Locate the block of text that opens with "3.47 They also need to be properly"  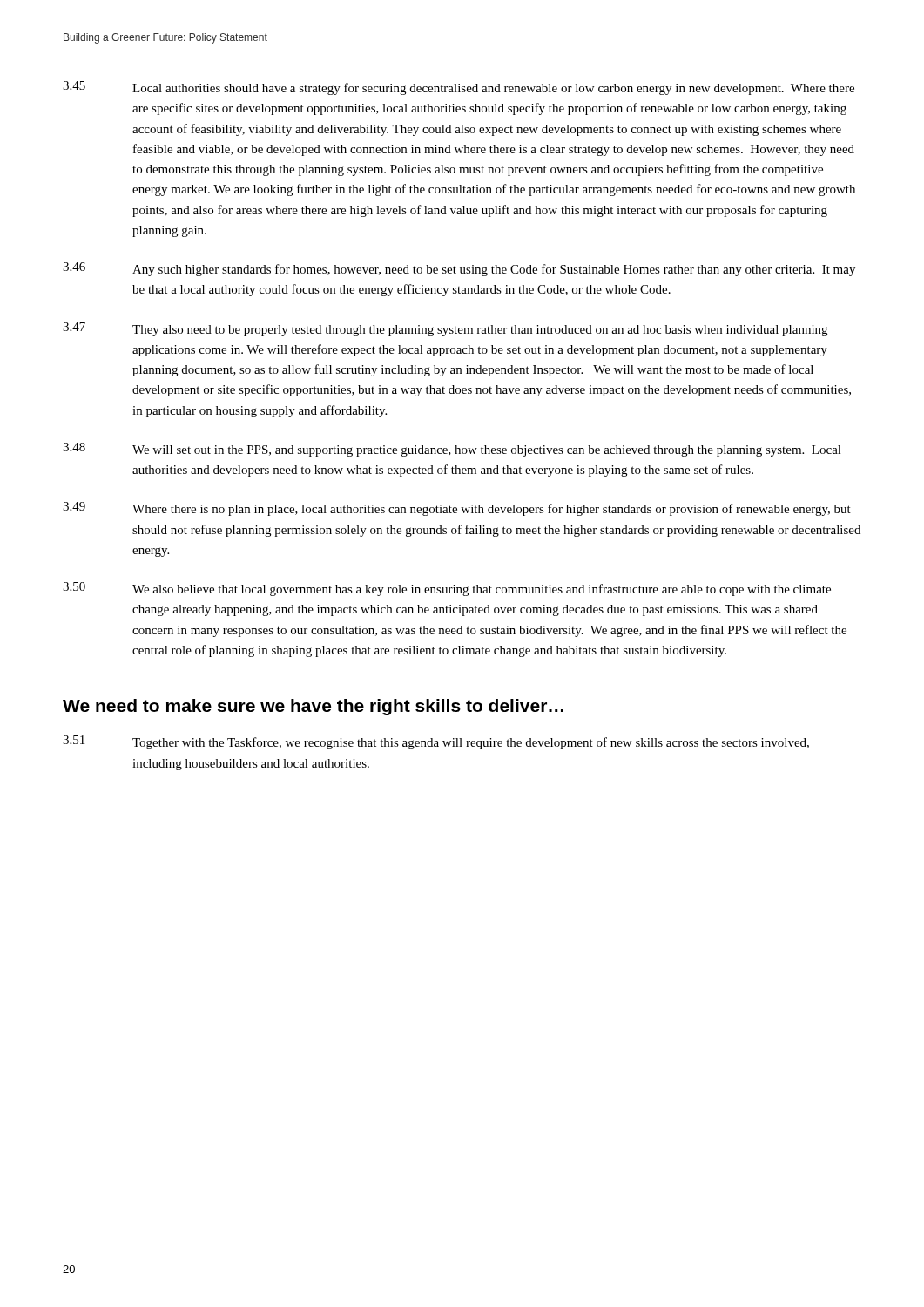pyautogui.click(x=462, y=370)
